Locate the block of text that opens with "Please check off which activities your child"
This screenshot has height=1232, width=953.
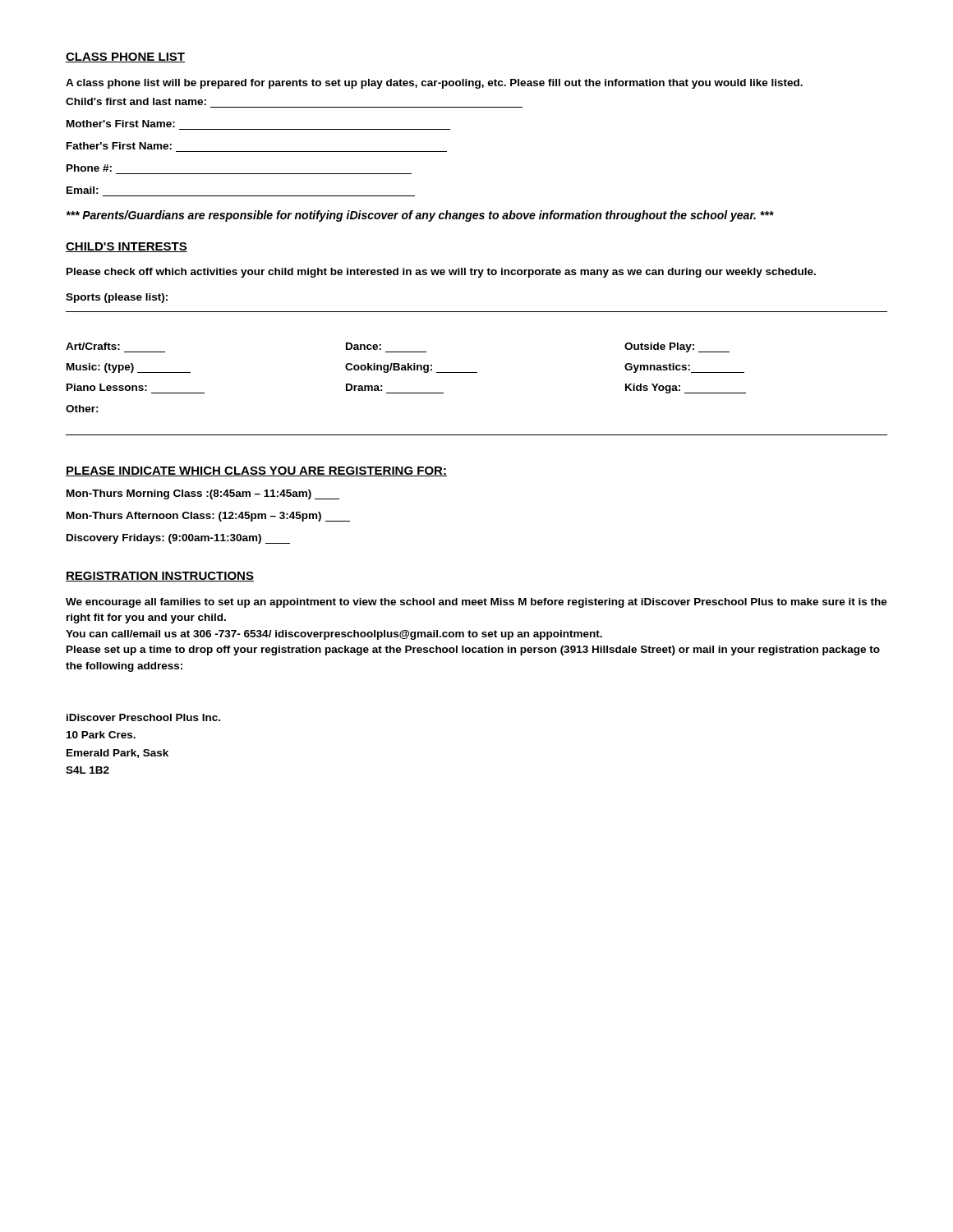coord(476,272)
